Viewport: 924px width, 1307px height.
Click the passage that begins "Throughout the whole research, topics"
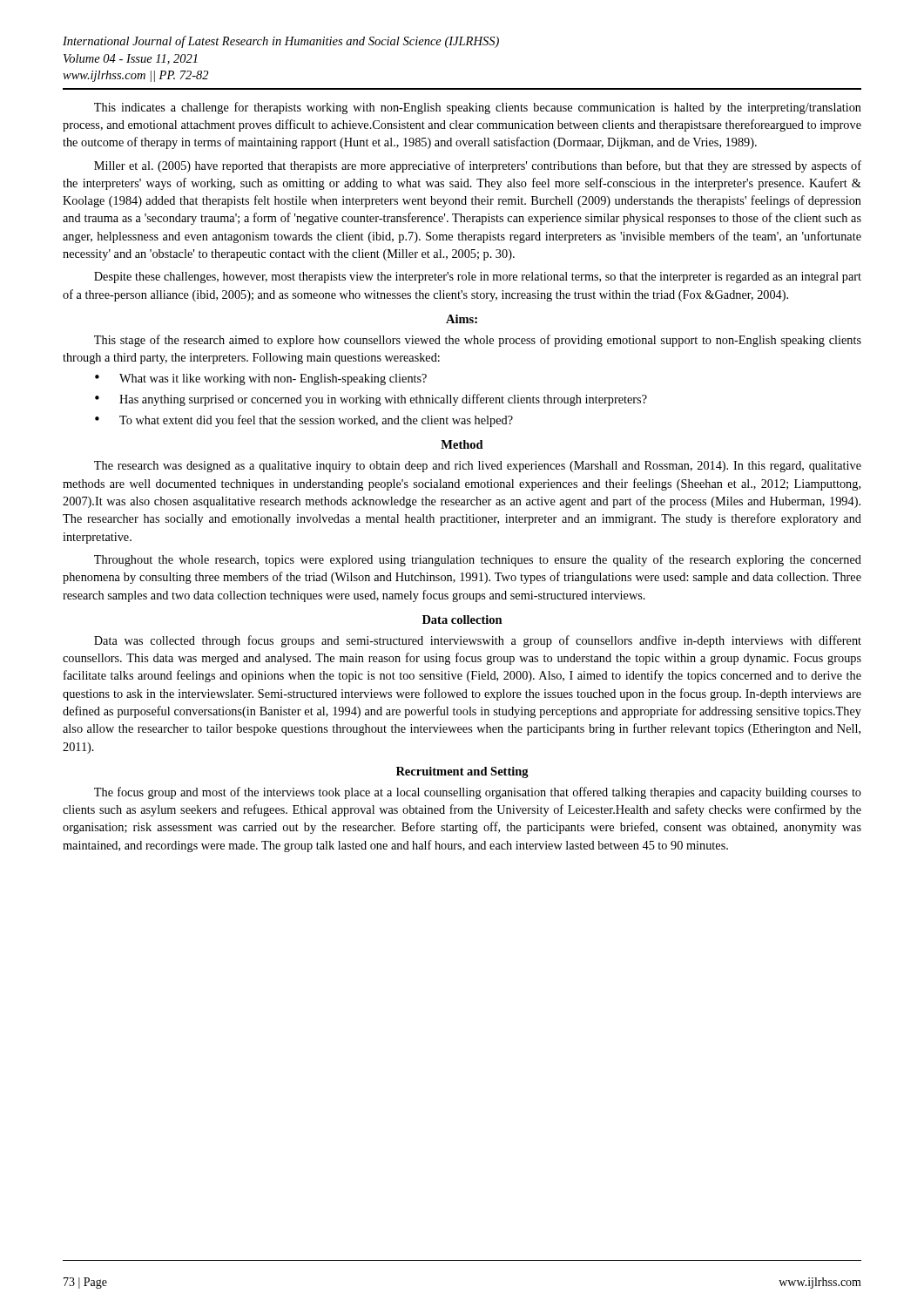click(462, 577)
